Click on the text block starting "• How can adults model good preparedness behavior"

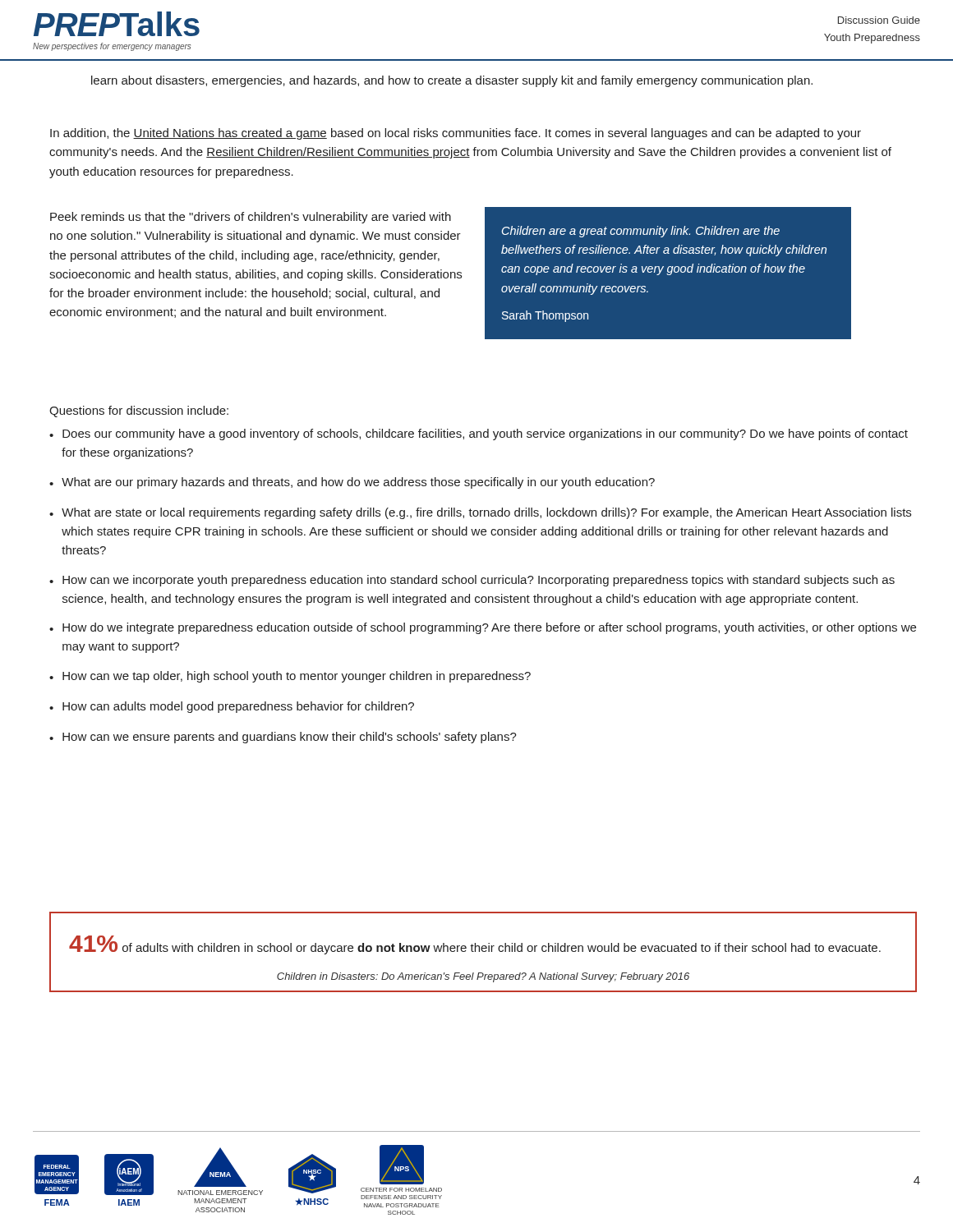(232, 707)
